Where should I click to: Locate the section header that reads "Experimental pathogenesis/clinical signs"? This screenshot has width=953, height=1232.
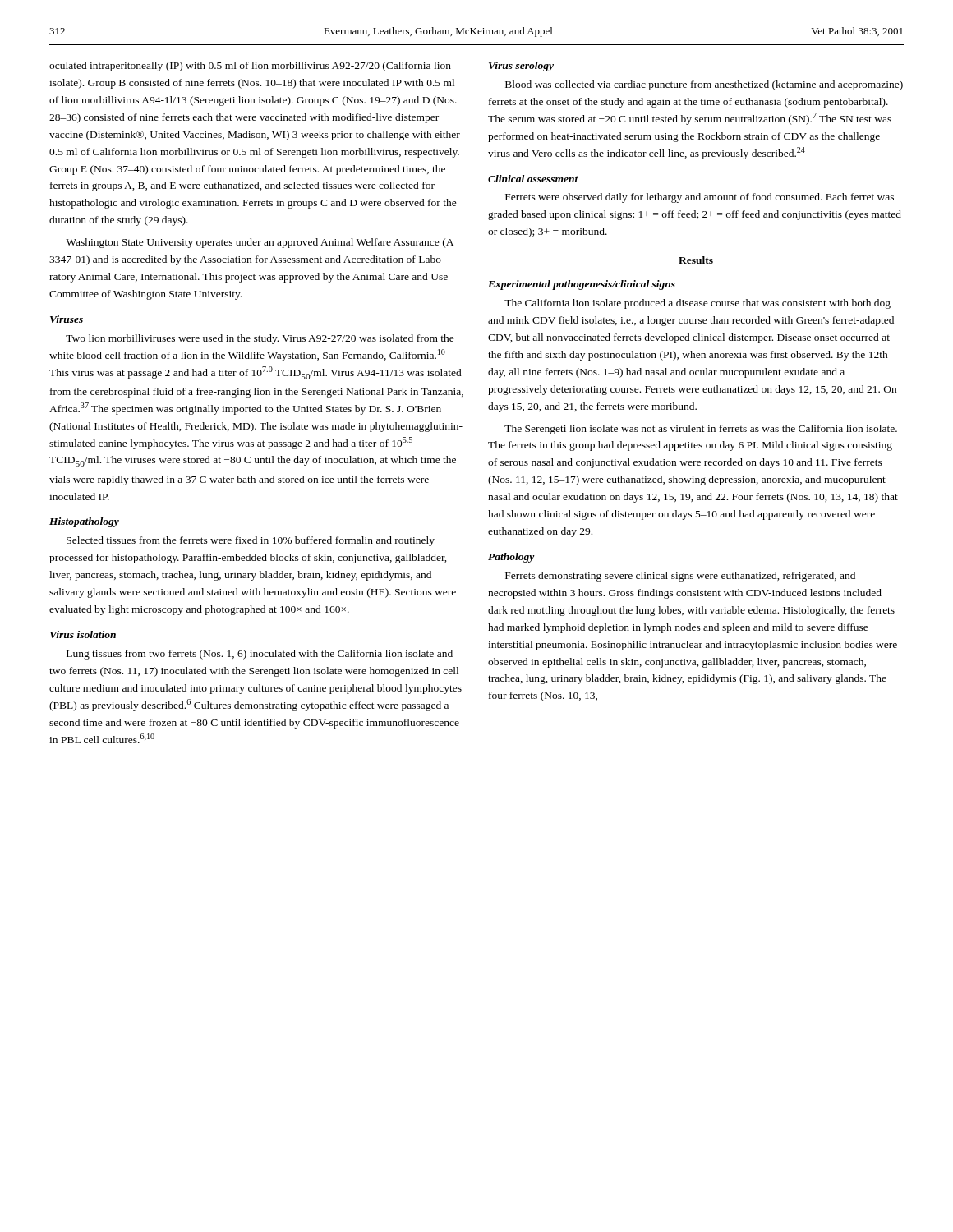pyautogui.click(x=582, y=284)
